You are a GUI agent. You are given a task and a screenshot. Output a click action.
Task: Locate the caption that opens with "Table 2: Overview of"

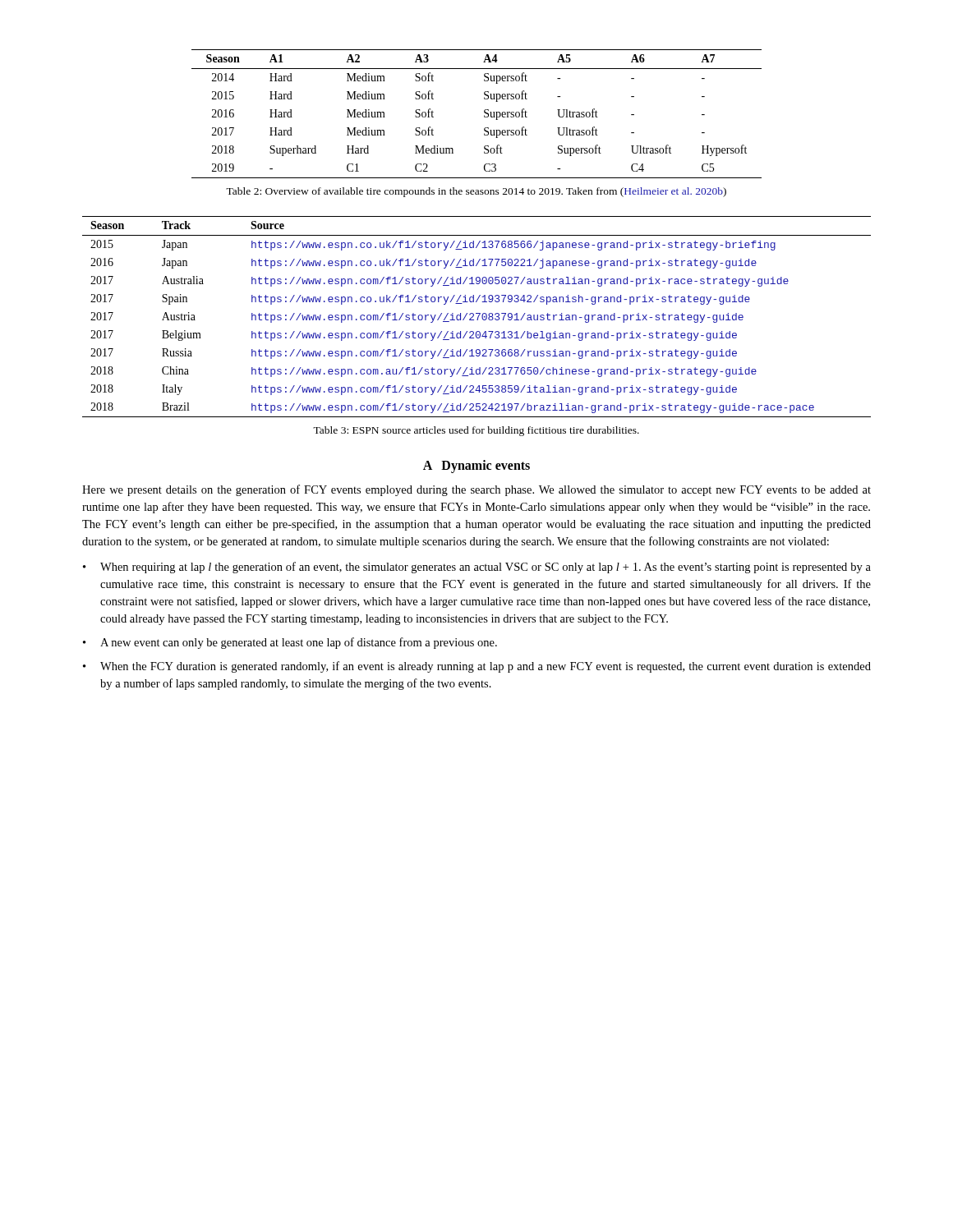476,191
